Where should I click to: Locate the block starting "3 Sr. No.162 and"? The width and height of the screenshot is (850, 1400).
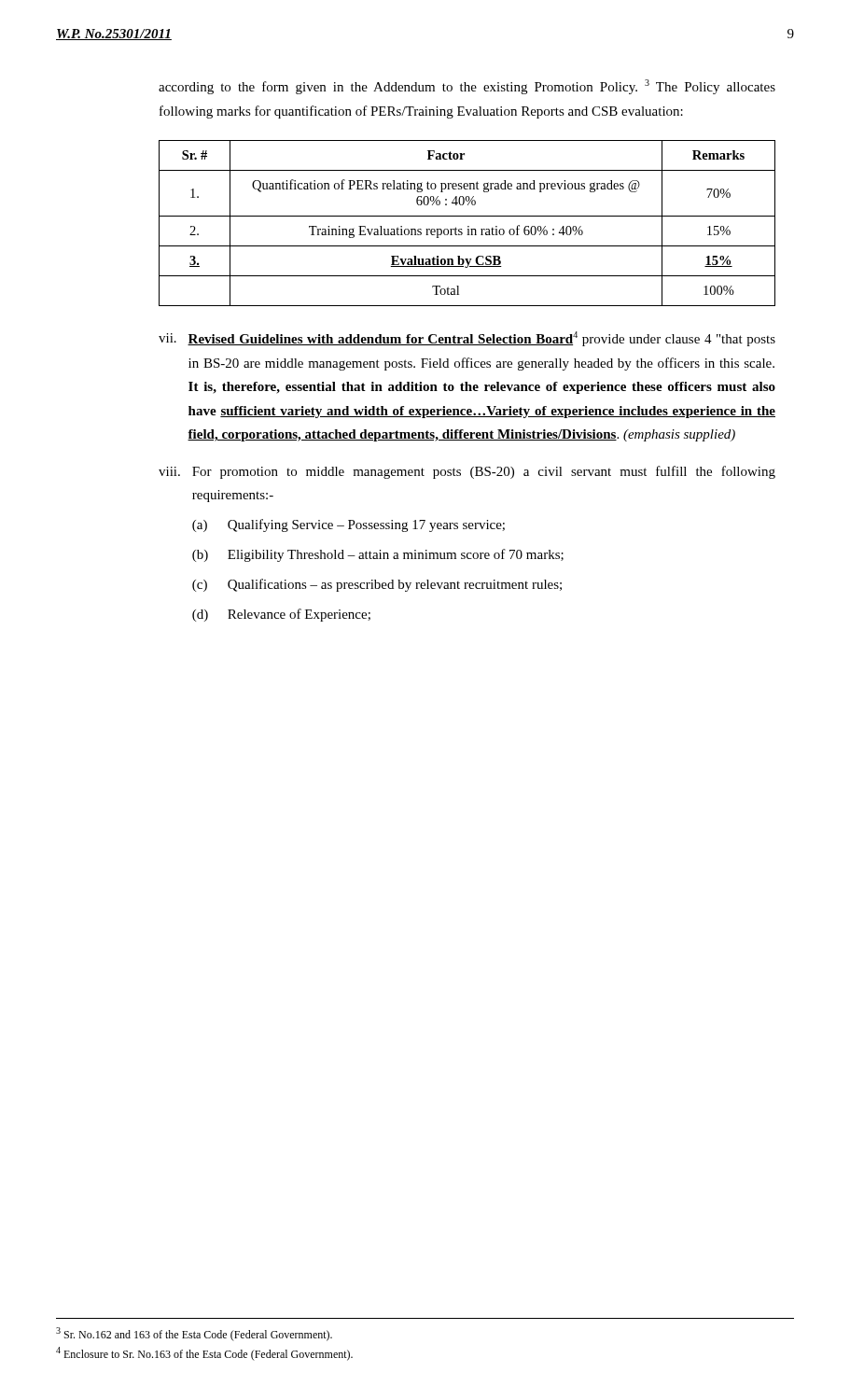[x=194, y=1334]
